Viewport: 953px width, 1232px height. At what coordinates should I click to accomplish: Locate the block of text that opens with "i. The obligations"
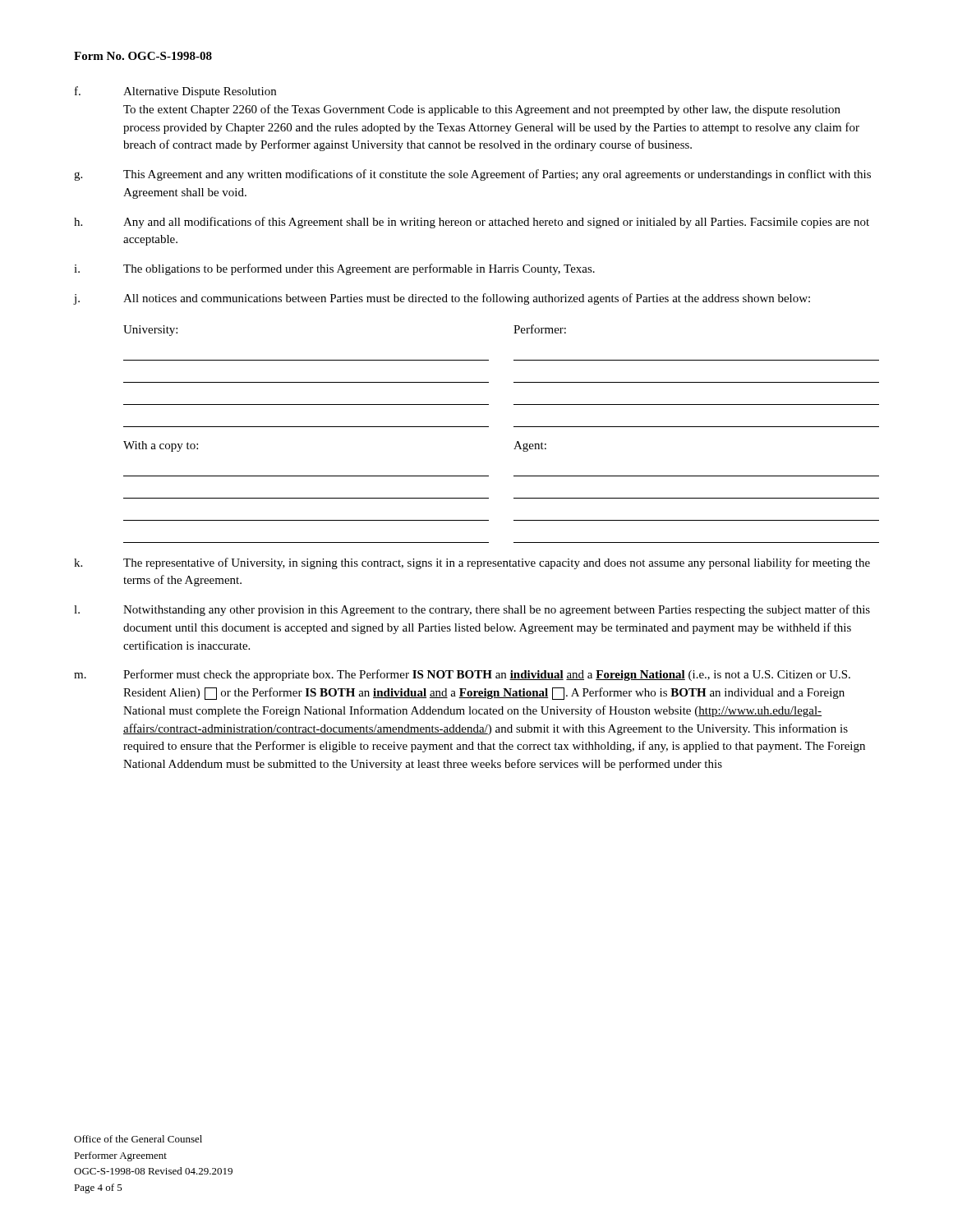[476, 269]
